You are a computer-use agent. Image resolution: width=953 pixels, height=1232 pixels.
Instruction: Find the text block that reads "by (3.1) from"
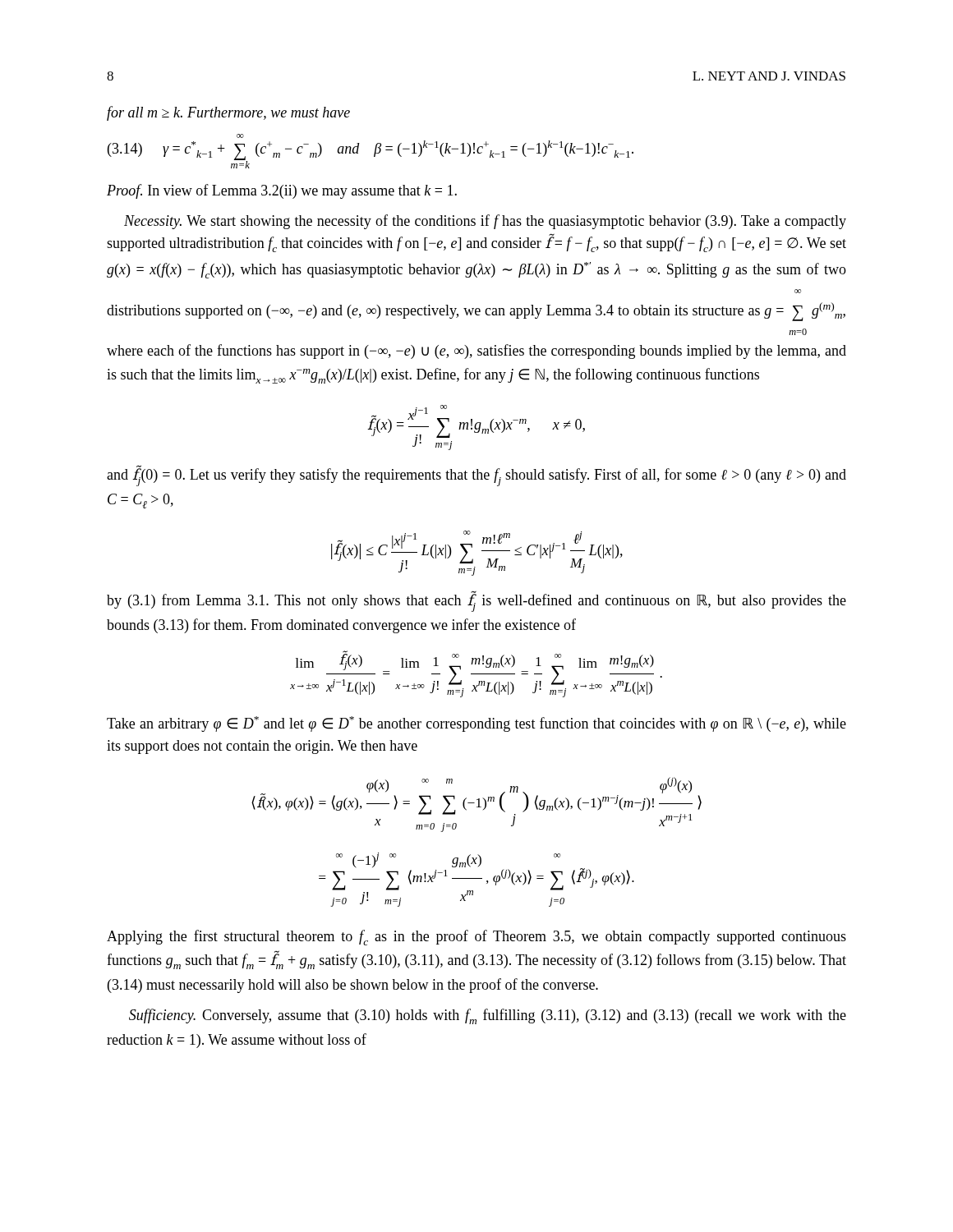tap(476, 612)
